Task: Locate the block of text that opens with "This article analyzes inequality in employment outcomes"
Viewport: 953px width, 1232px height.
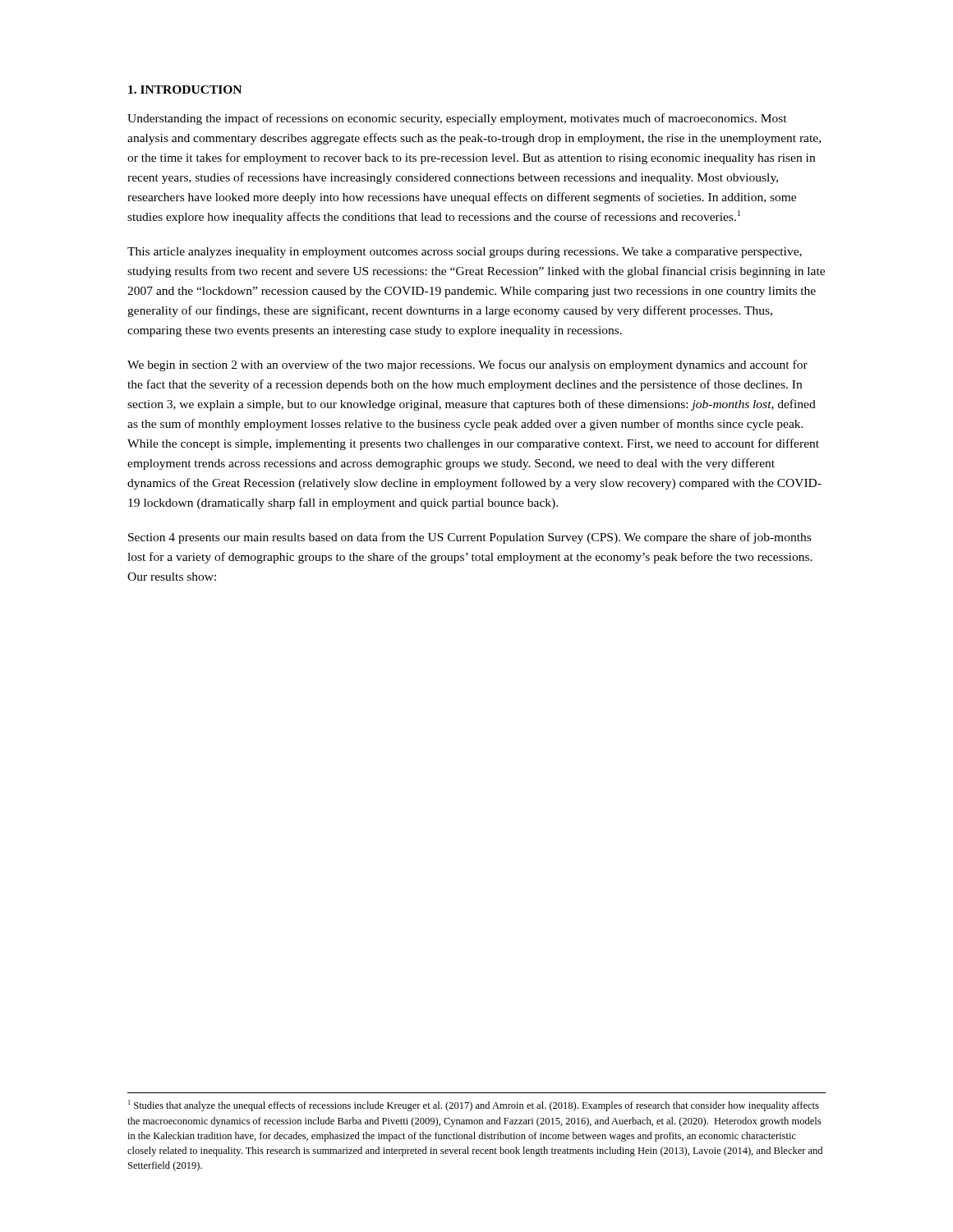Action: (x=476, y=291)
